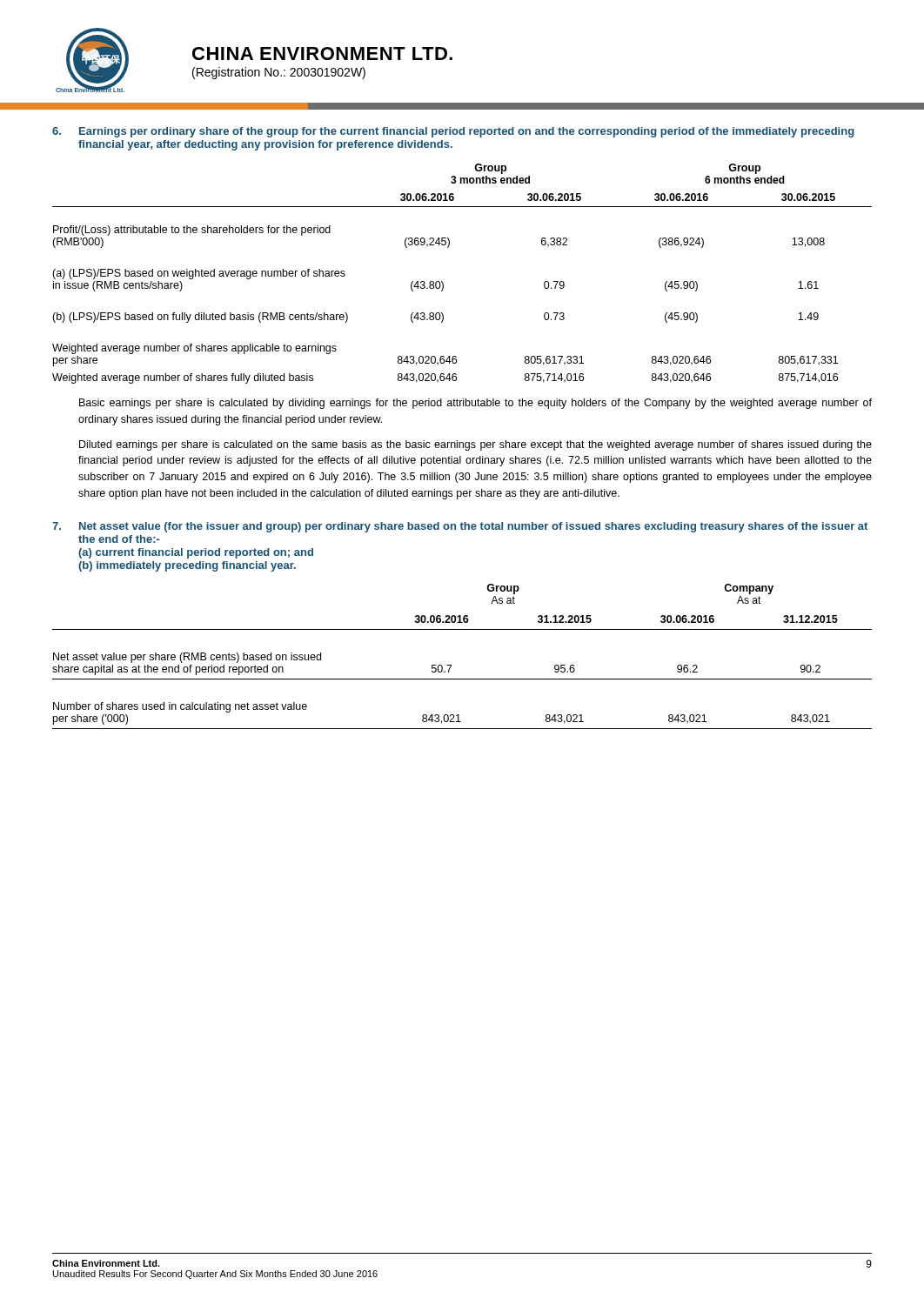Locate the text block starting "Diluted earnings per"
The width and height of the screenshot is (924, 1305).
pyautogui.click(x=475, y=469)
